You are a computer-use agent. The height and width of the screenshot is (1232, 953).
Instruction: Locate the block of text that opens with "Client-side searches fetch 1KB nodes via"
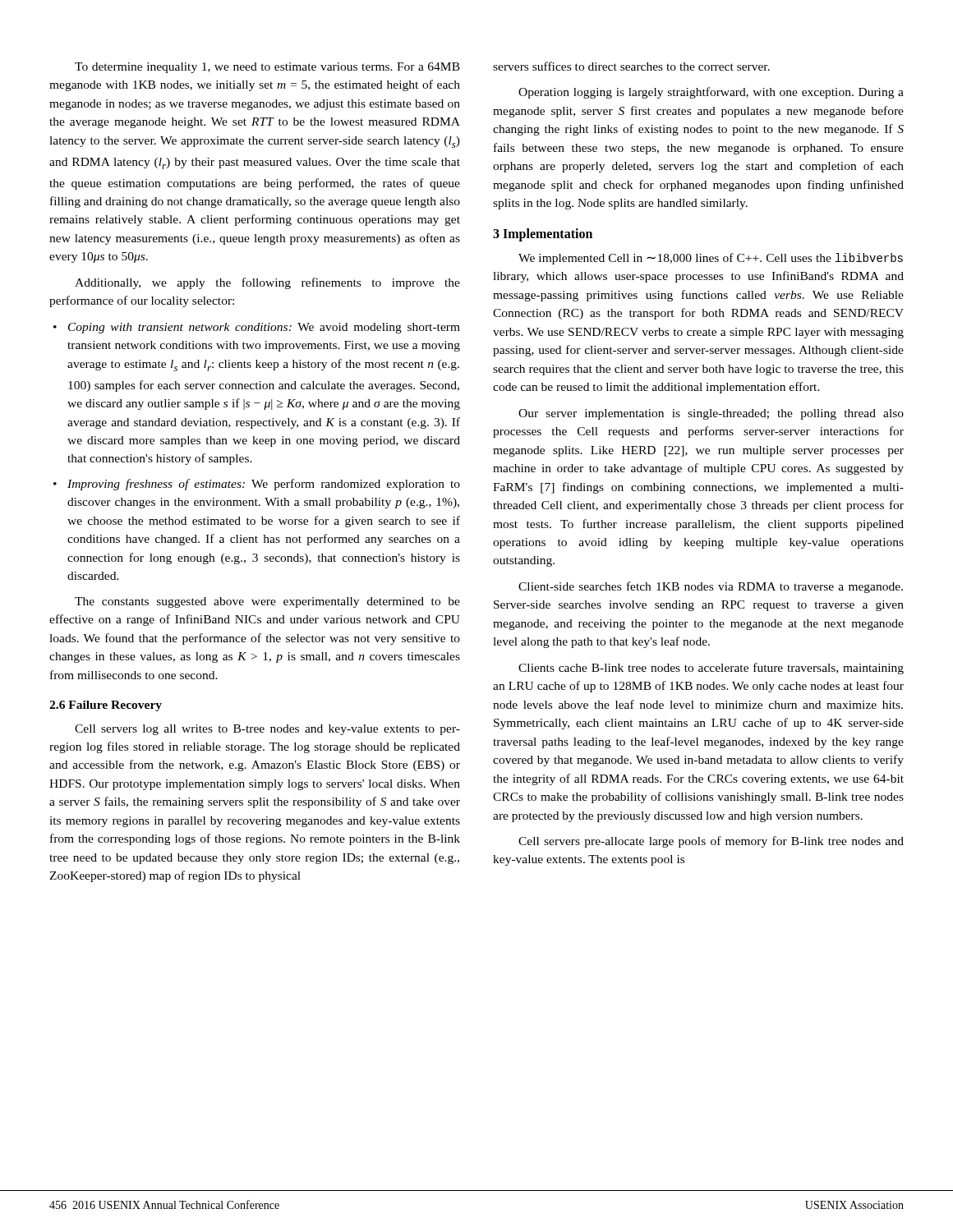(x=698, y=614)
